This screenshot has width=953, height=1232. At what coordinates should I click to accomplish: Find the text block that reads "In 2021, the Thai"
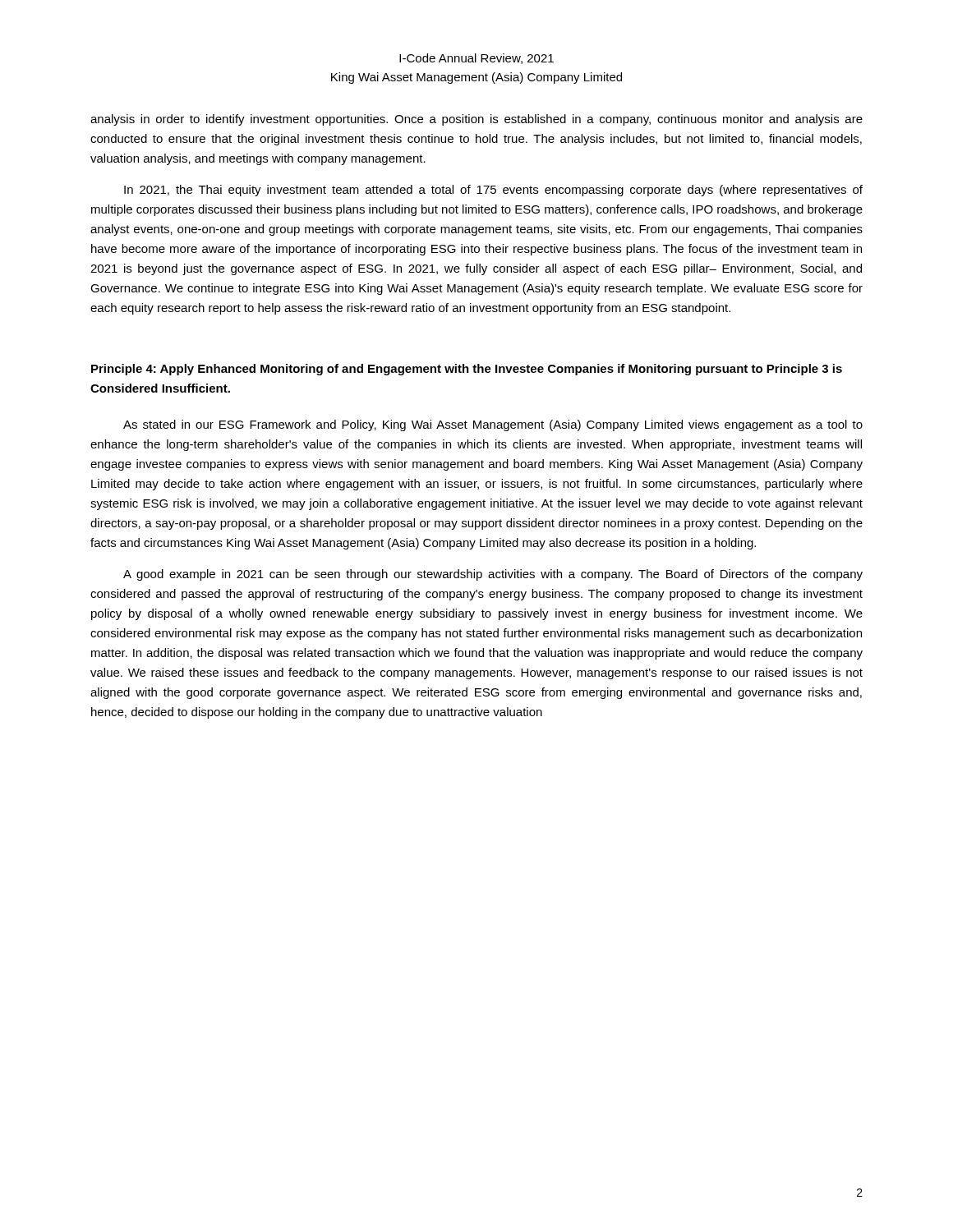pyautogui.click(x=476, y=249)
